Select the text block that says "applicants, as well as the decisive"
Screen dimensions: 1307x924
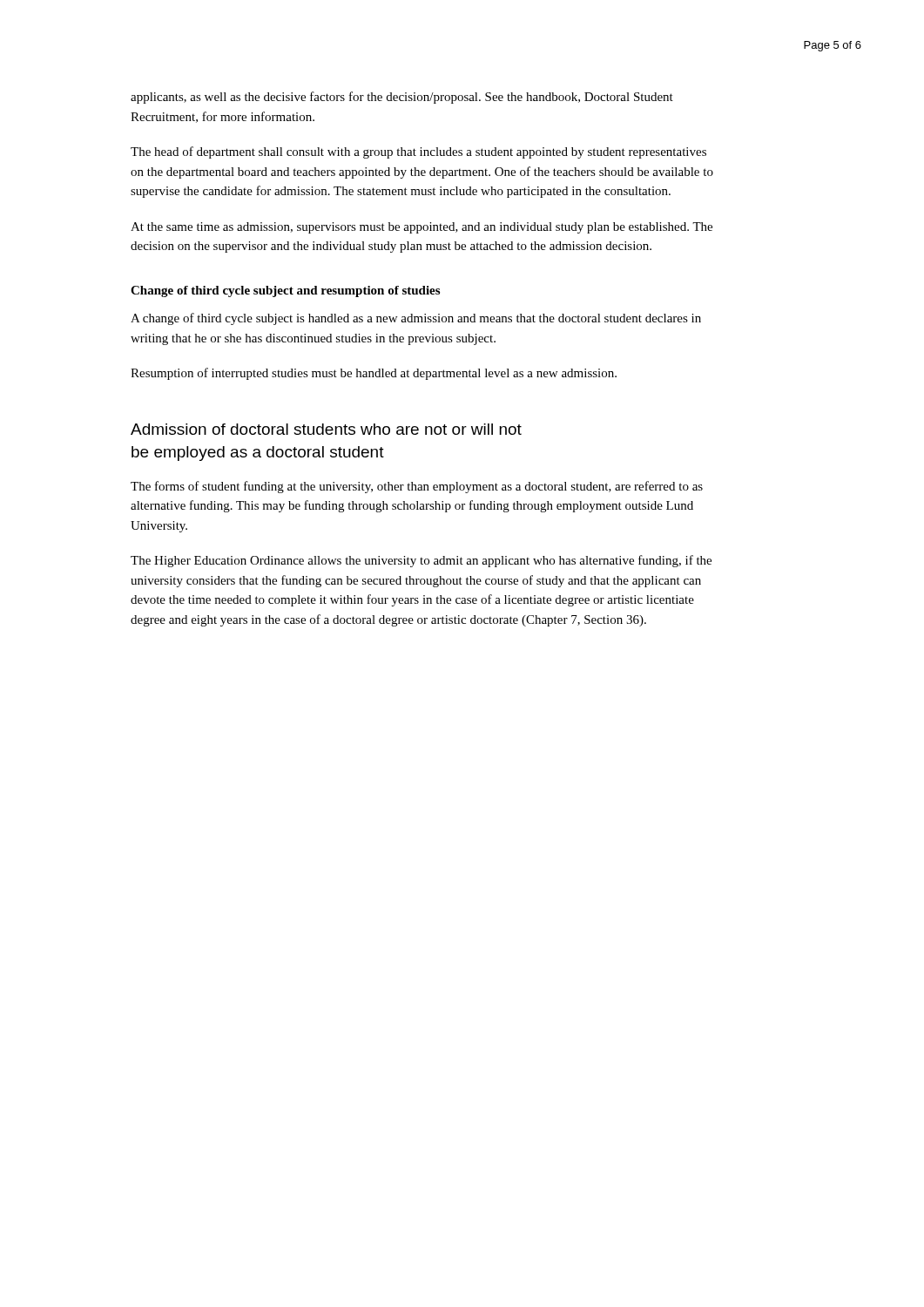click(402, 107)
